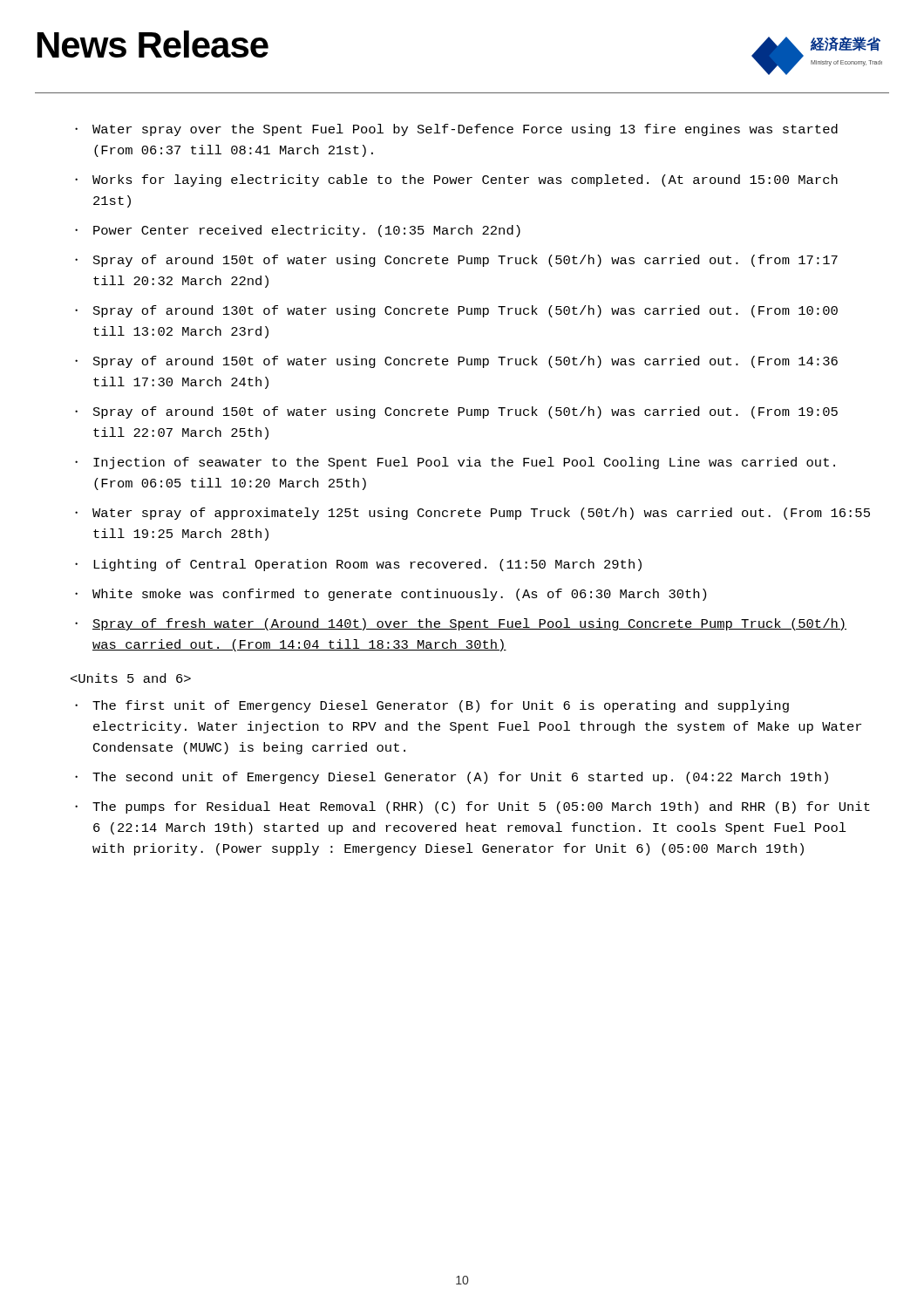Locate the block of text that opens with "・ Spray of fresh water"

click(471, 635)
